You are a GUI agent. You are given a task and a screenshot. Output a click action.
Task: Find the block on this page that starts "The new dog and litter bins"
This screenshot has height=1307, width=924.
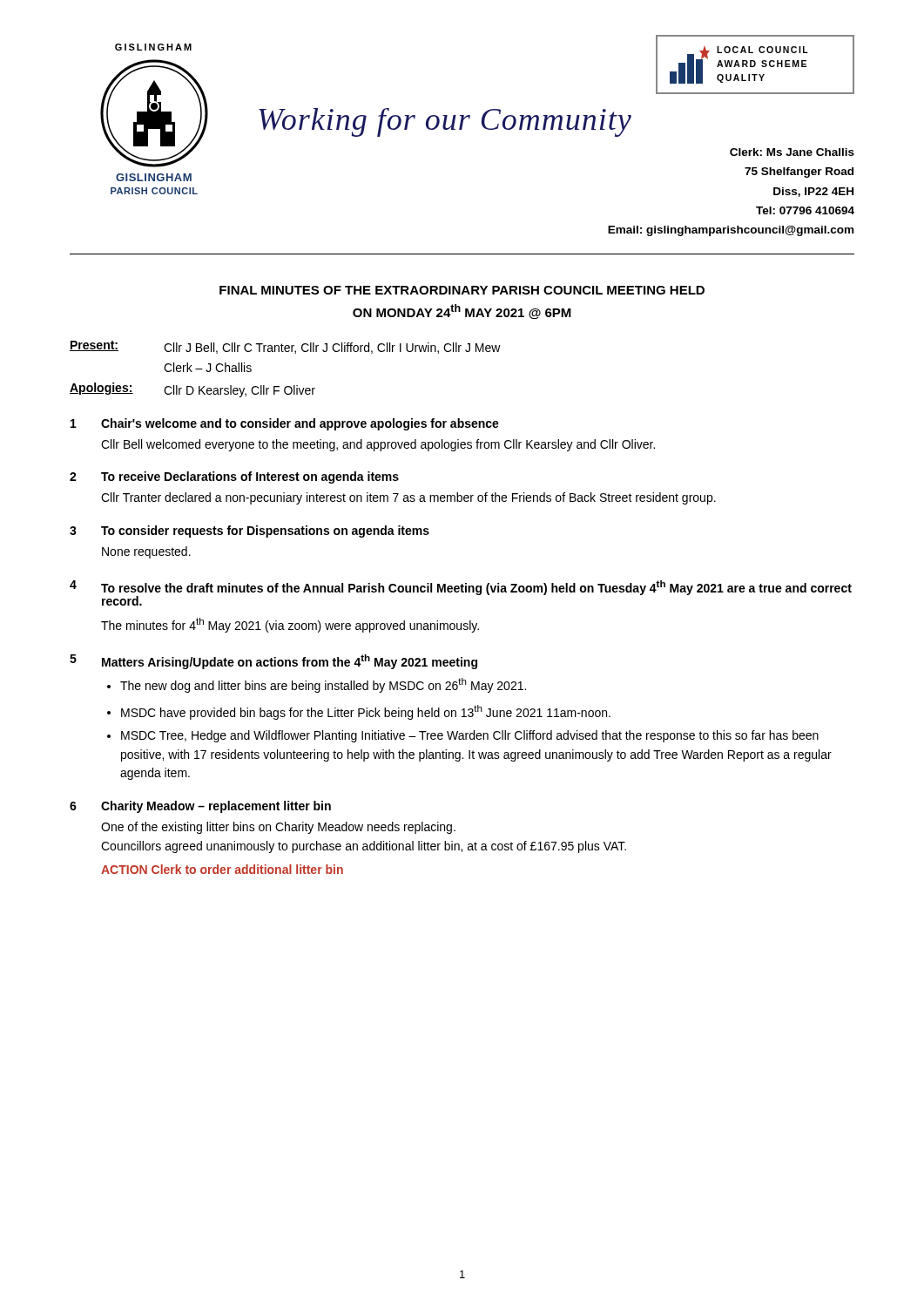coord(324,684)
